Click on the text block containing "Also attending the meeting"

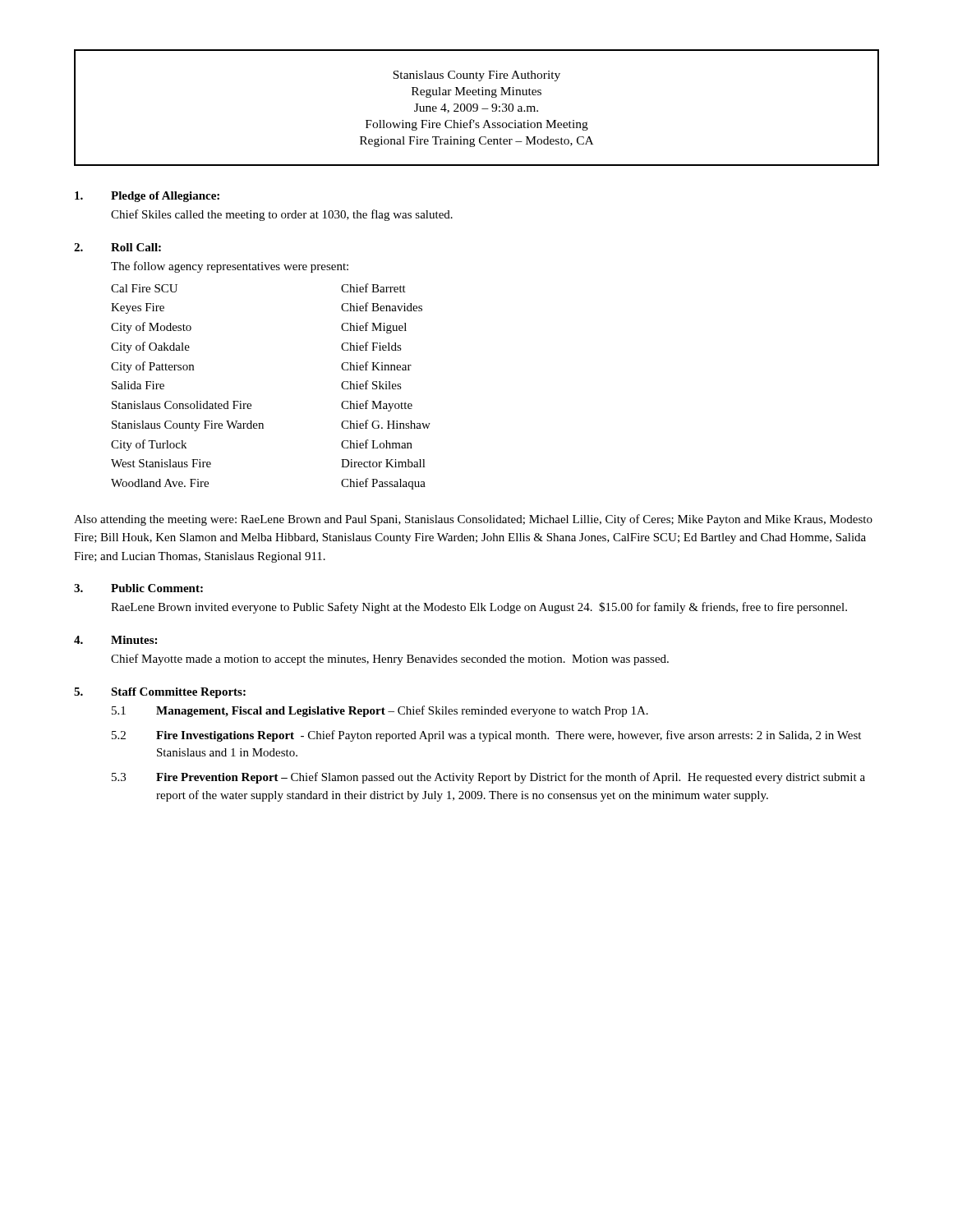(473, 537)
